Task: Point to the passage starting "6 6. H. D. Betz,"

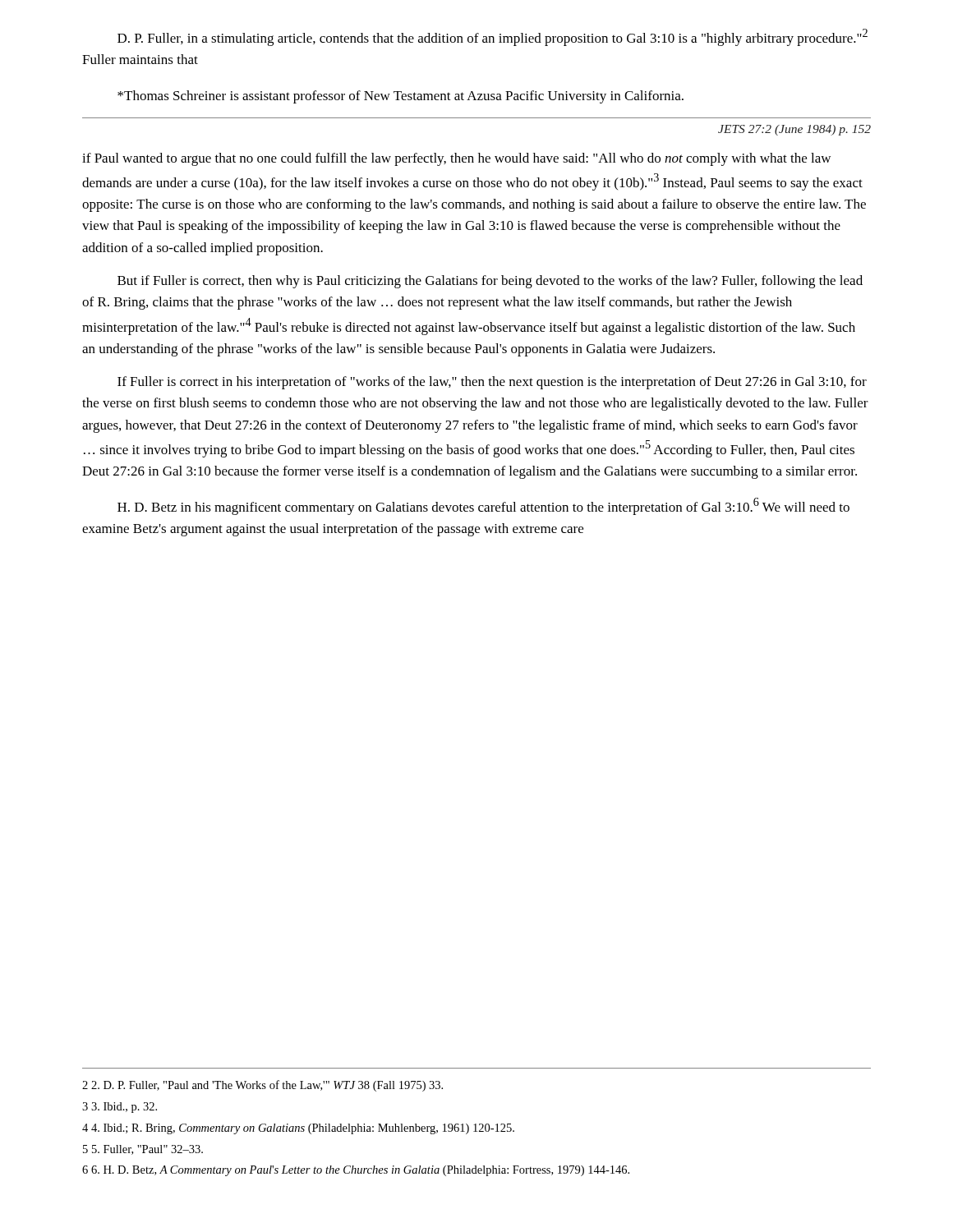Action: [476, 1170]
